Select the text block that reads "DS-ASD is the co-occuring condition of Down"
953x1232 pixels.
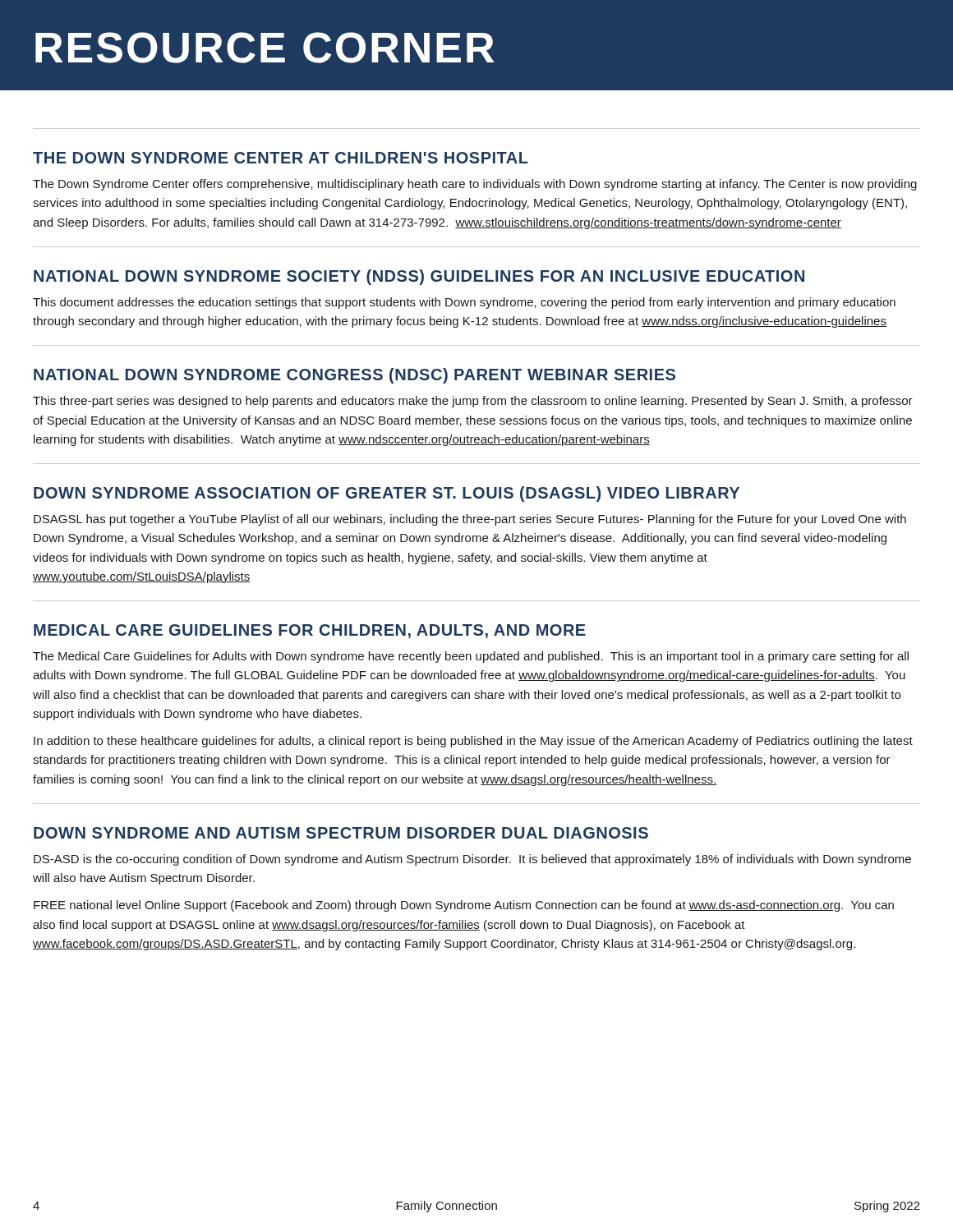(472, 868)
